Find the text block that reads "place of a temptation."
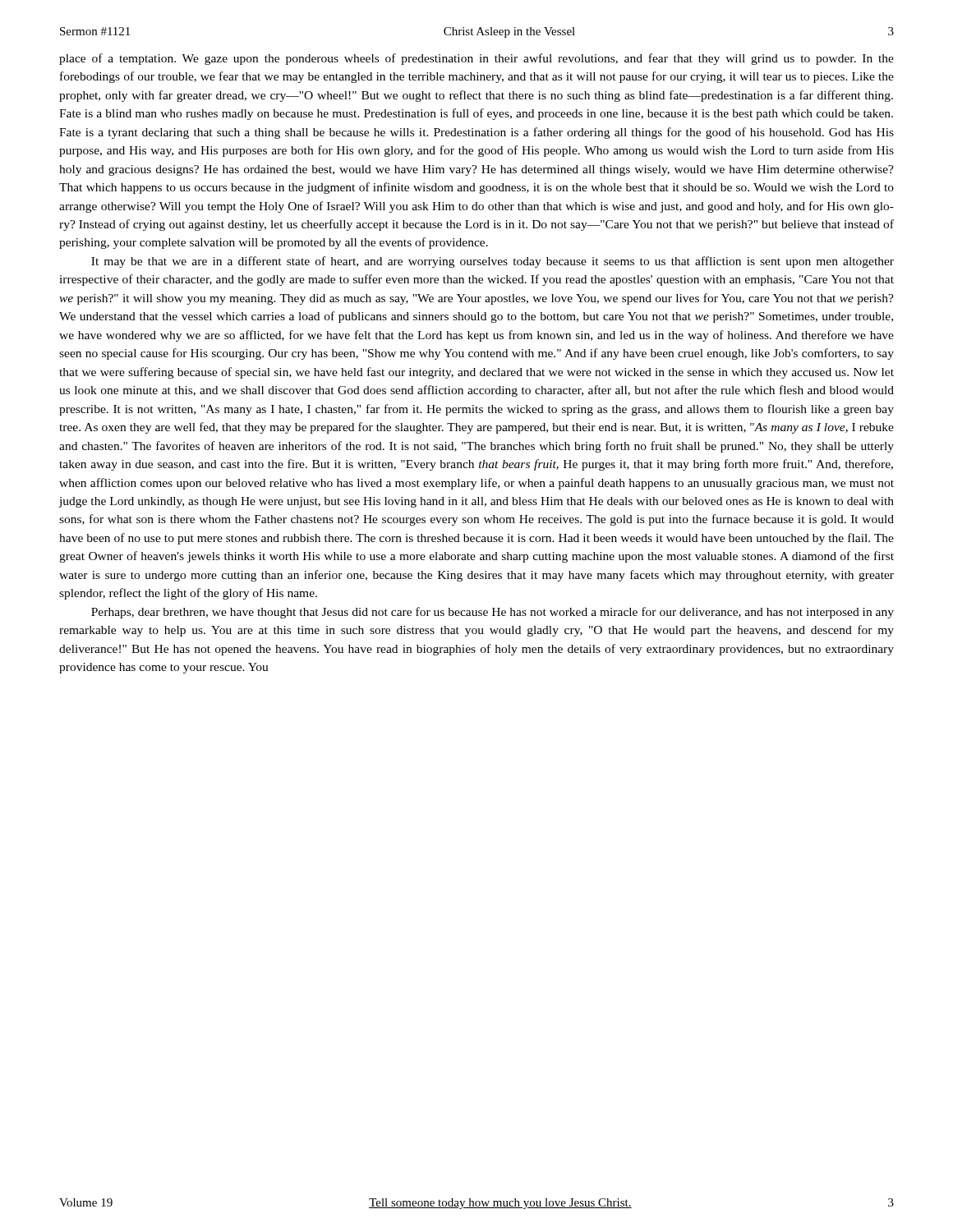Screen dimensions: 1232x953 coord(476,151)
